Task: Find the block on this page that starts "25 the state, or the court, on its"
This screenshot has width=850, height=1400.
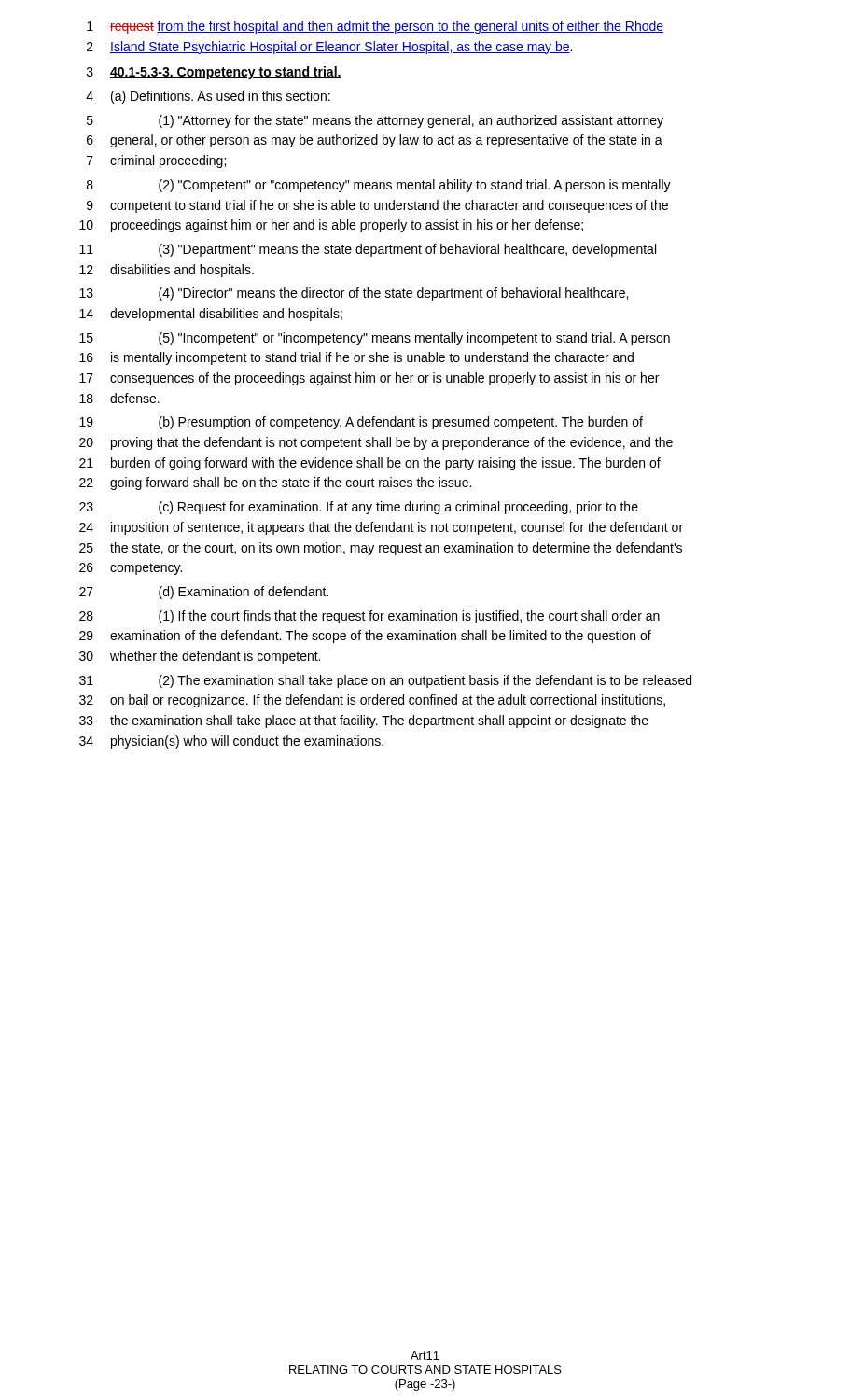Action: pyautogui.click(x=431, y=548)
